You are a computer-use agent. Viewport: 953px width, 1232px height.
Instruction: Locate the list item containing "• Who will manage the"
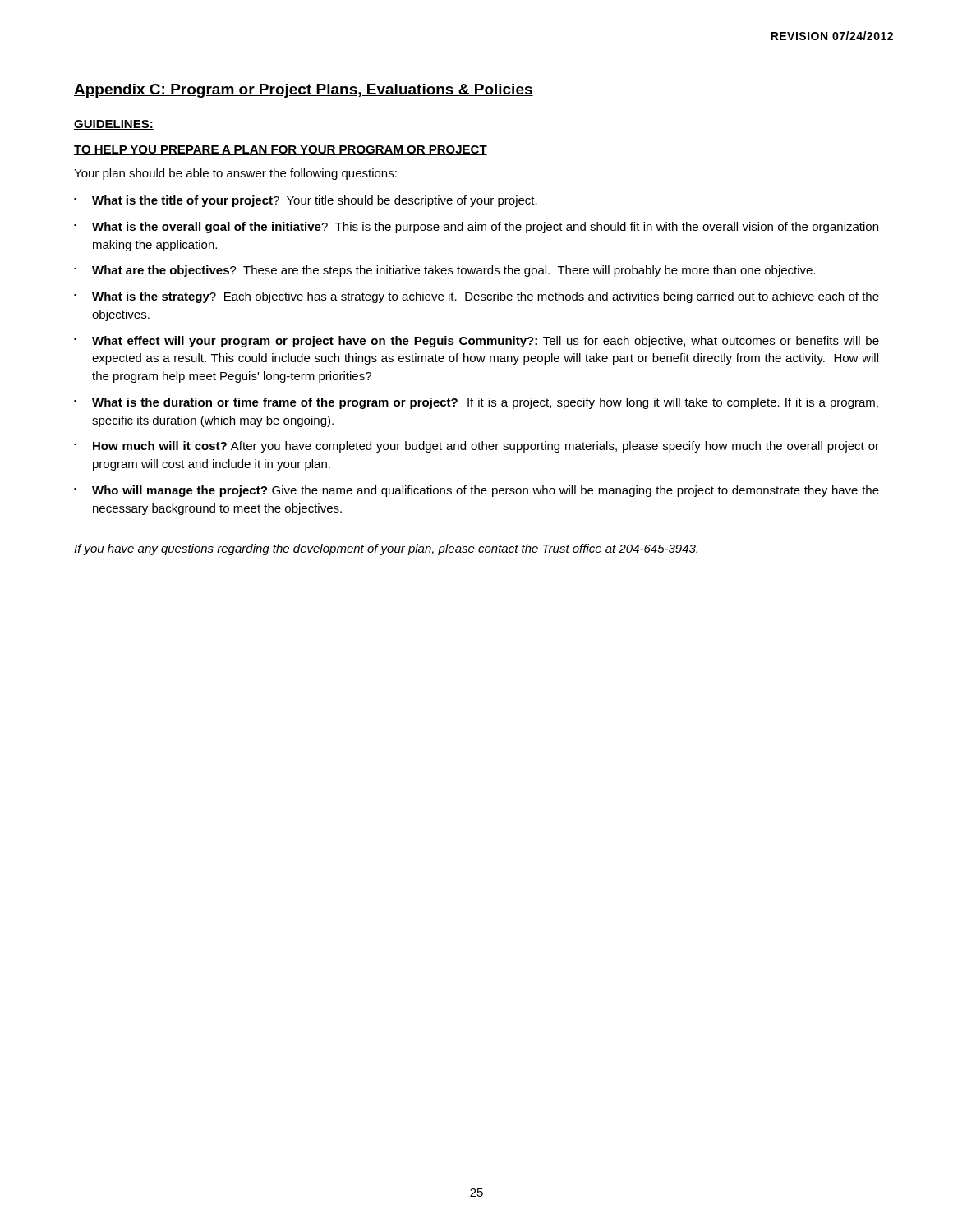point(476,499)
